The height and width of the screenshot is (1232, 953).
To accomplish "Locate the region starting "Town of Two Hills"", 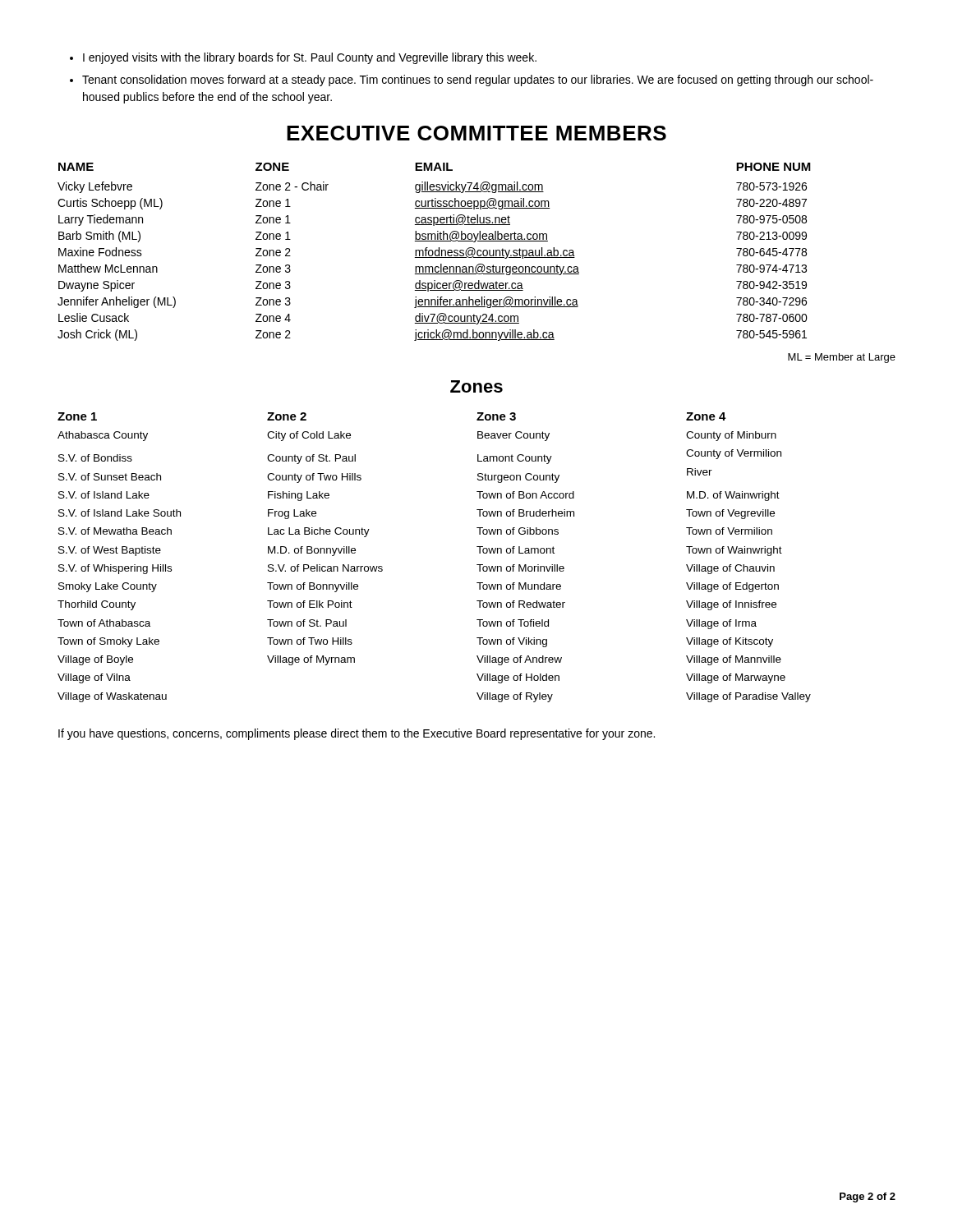I will point(310,641).
